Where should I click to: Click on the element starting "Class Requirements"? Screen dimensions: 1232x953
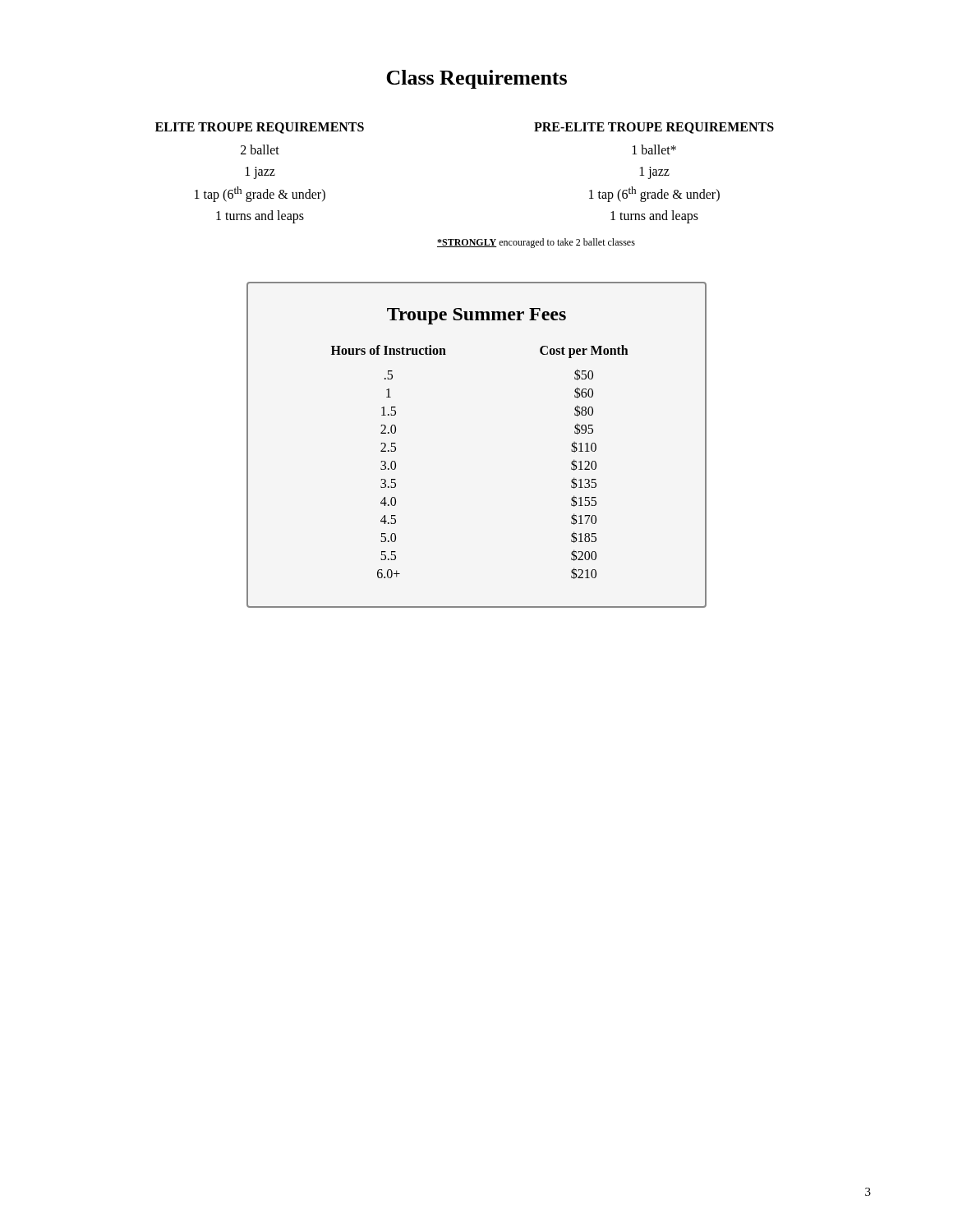pyautogui.click(x=476, y=78)
